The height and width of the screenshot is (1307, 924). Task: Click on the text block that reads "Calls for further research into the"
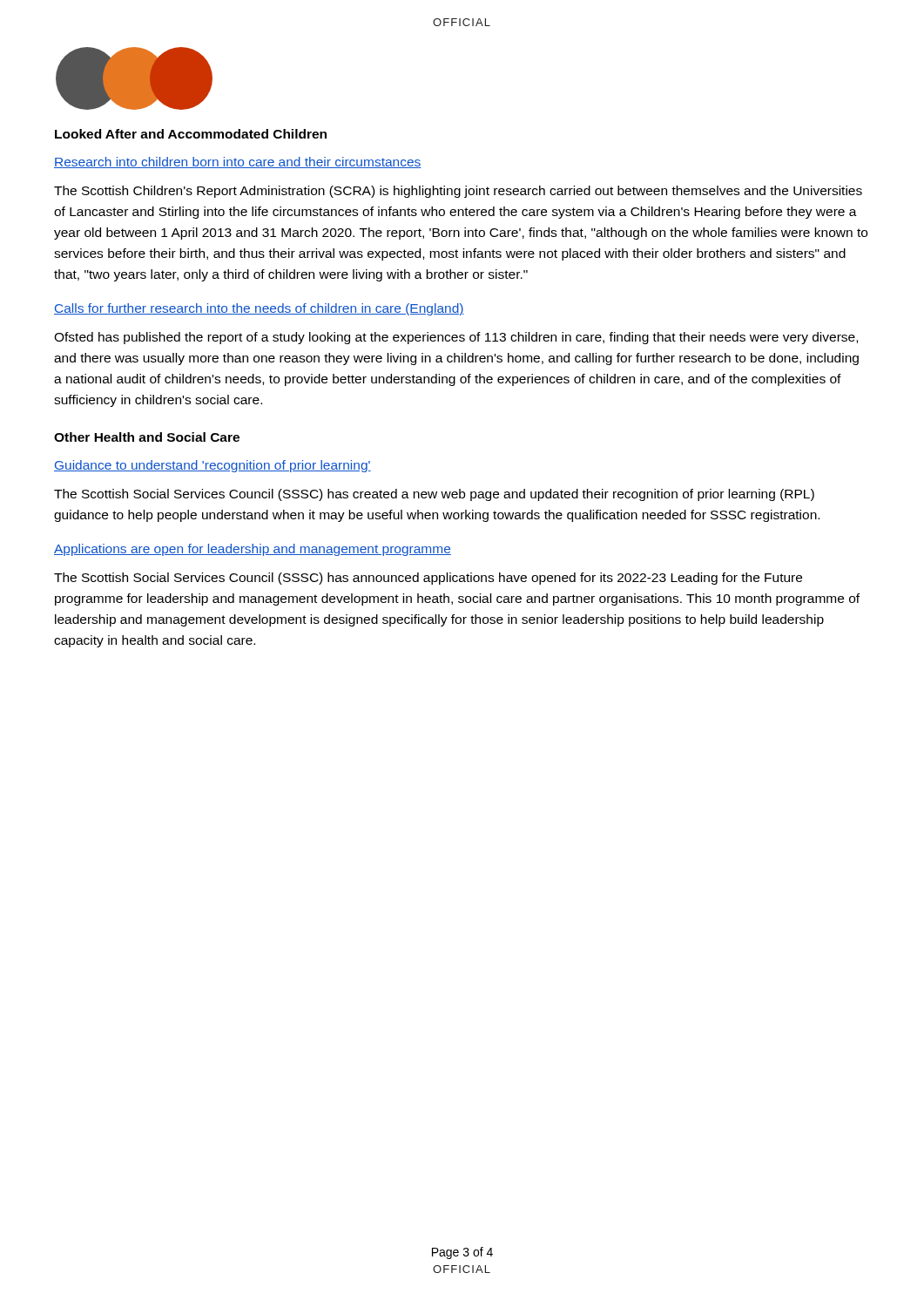pyautogui.click(x=462, y=309)
